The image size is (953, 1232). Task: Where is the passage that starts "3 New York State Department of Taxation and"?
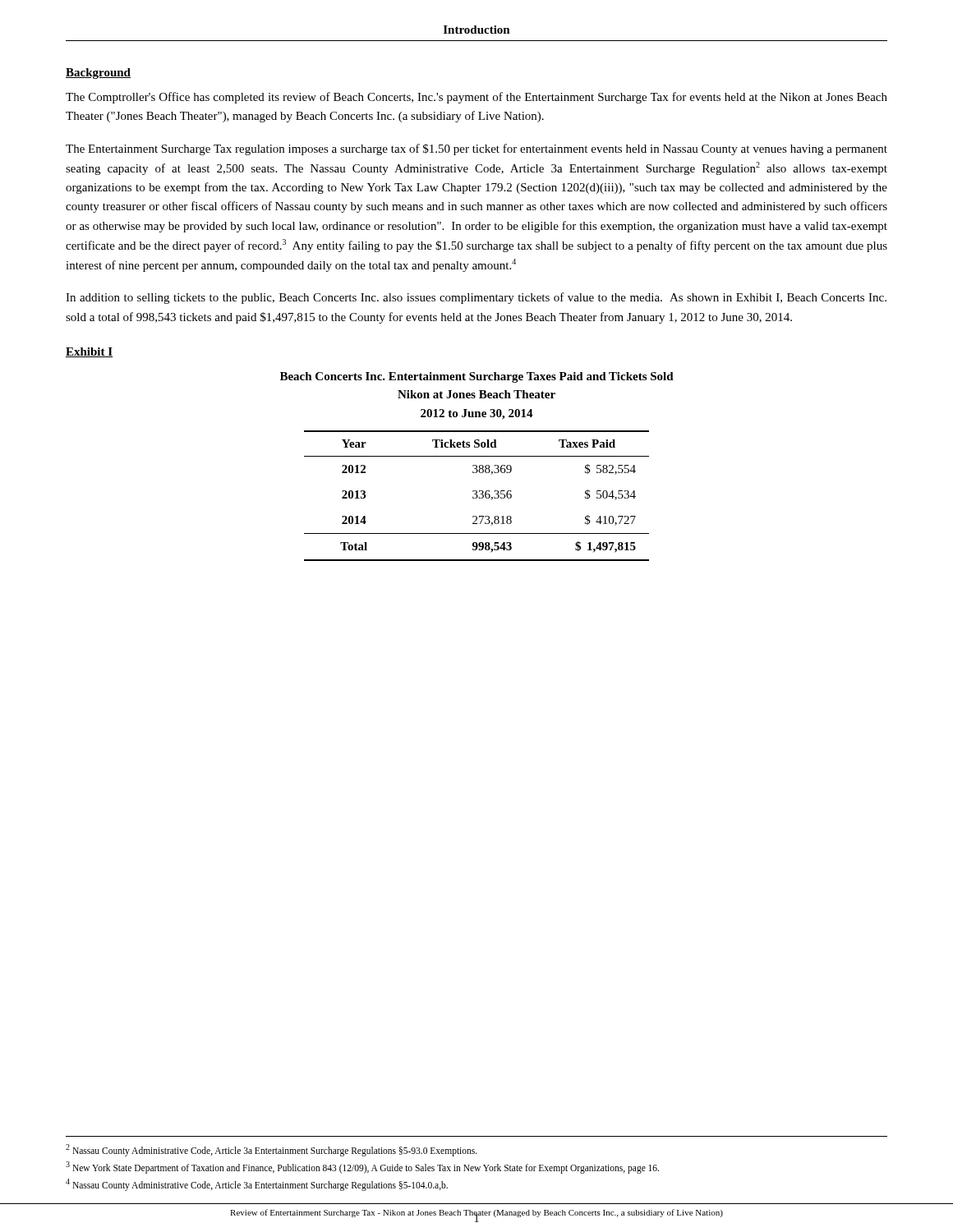pos(363,1166)
